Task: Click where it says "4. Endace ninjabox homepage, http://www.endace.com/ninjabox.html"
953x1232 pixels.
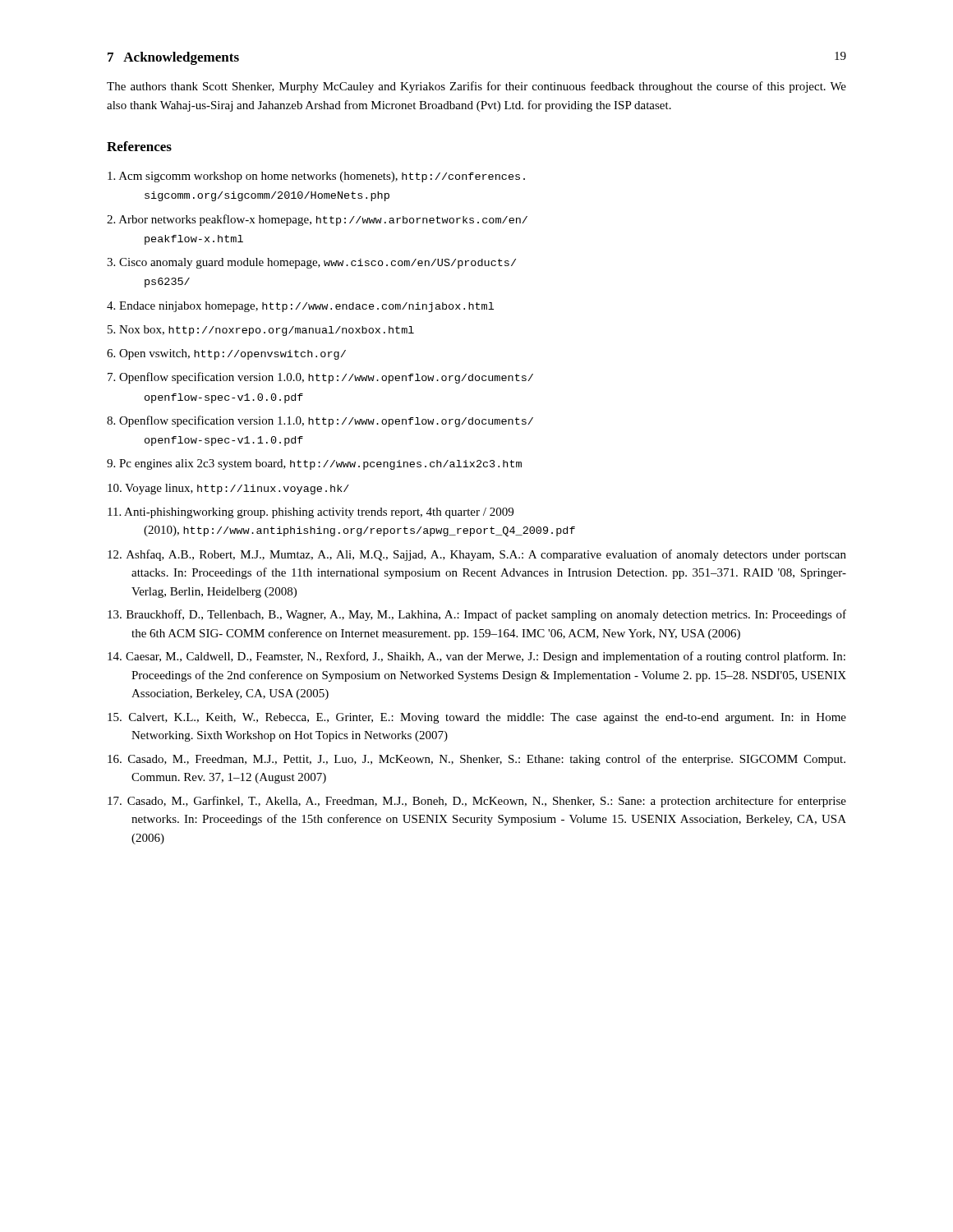Action: click(301, 306)
